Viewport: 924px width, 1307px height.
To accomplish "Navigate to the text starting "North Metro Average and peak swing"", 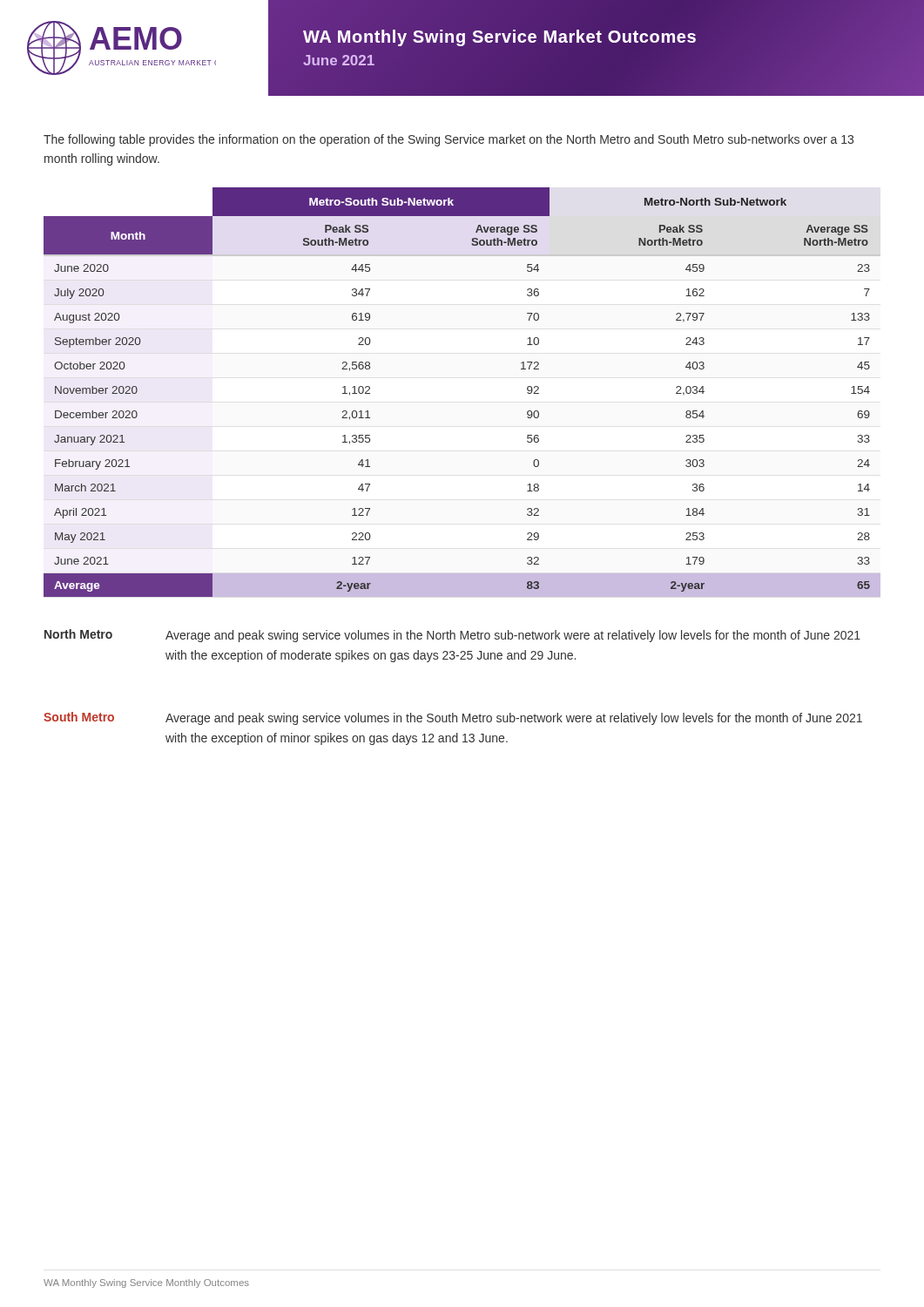I will pyautogui.click(x=462, y=645).
